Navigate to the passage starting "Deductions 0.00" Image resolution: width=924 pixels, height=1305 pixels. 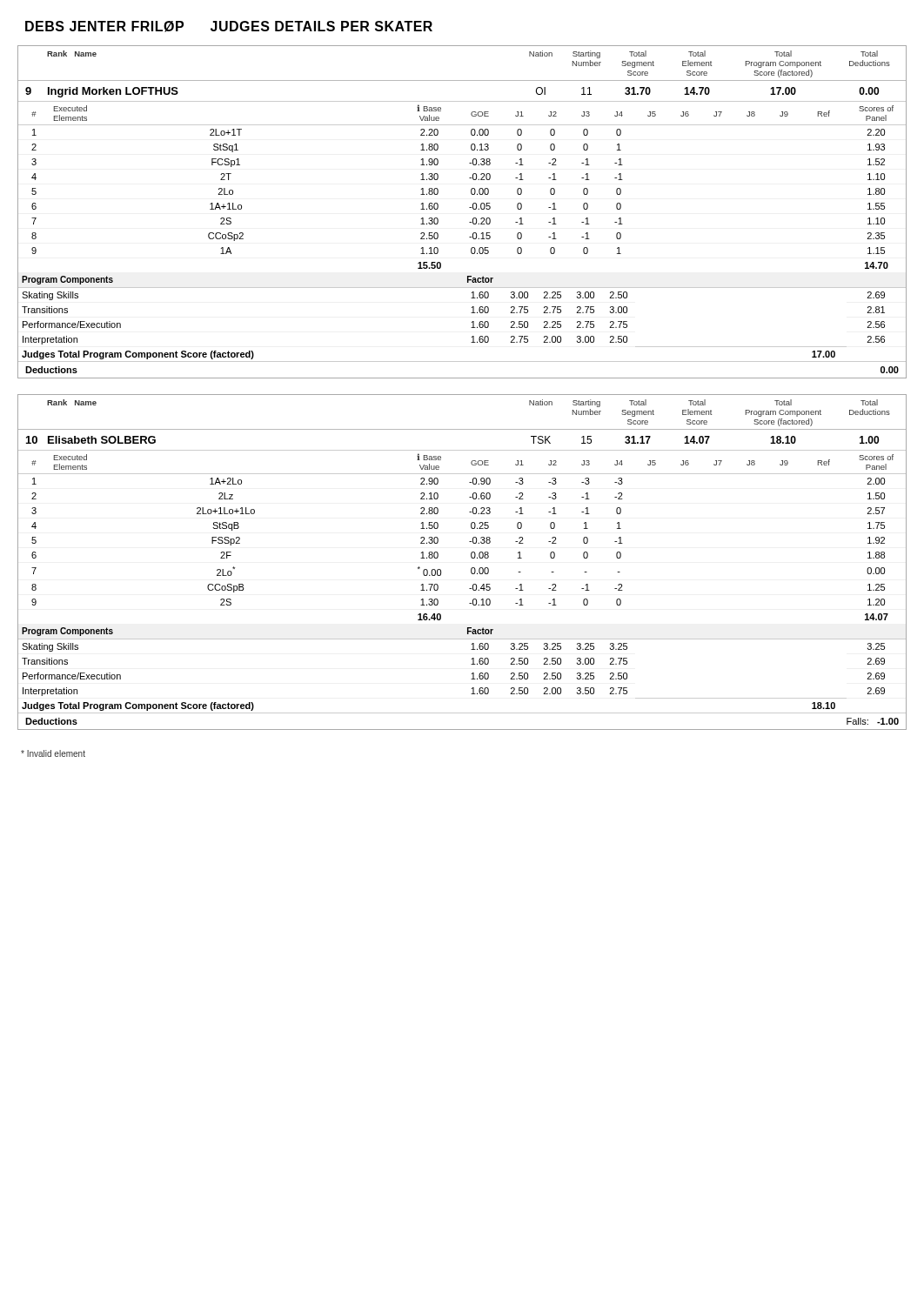(462, 370)
